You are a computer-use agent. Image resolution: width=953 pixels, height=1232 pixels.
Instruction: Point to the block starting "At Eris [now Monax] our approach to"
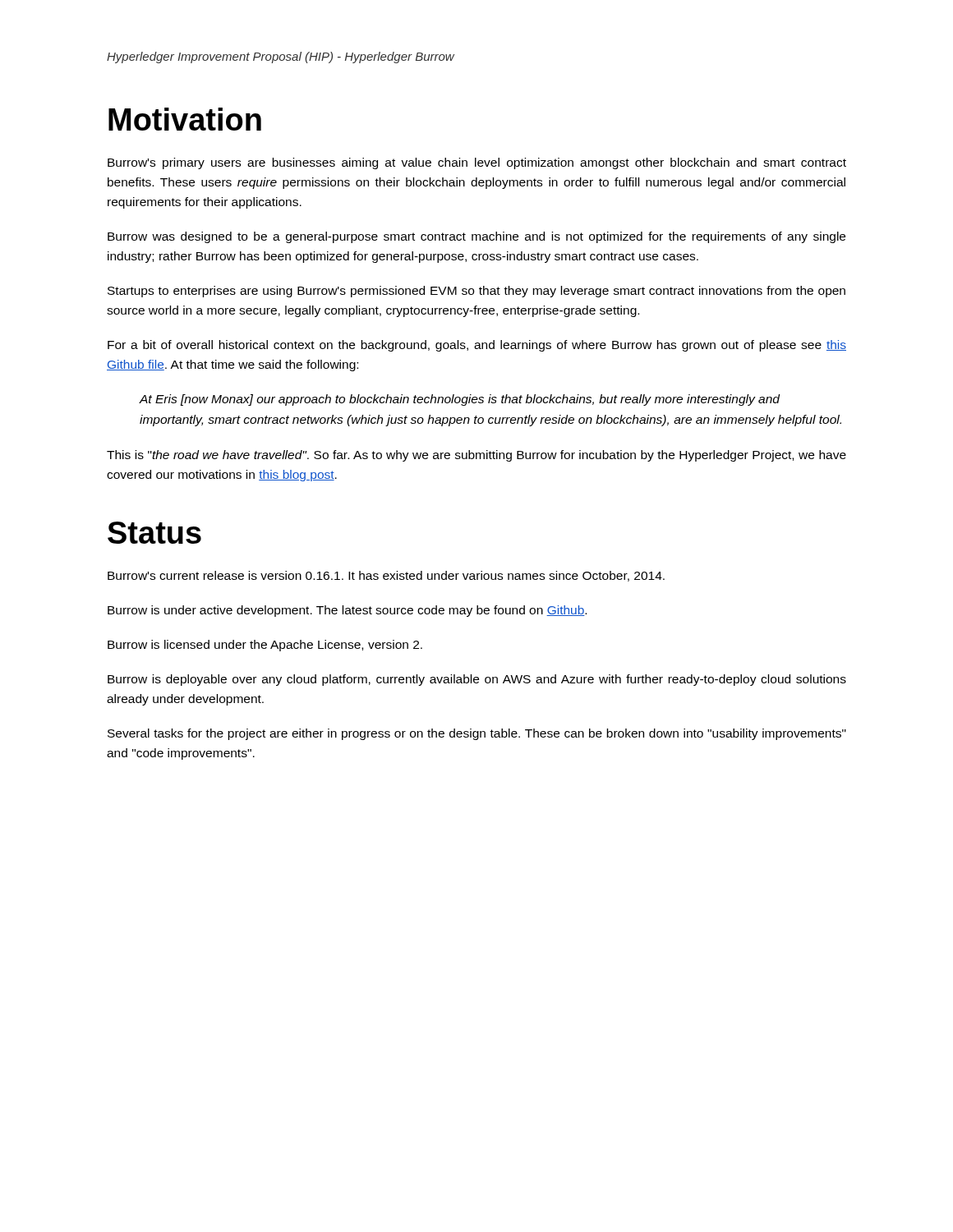[491, 409]
